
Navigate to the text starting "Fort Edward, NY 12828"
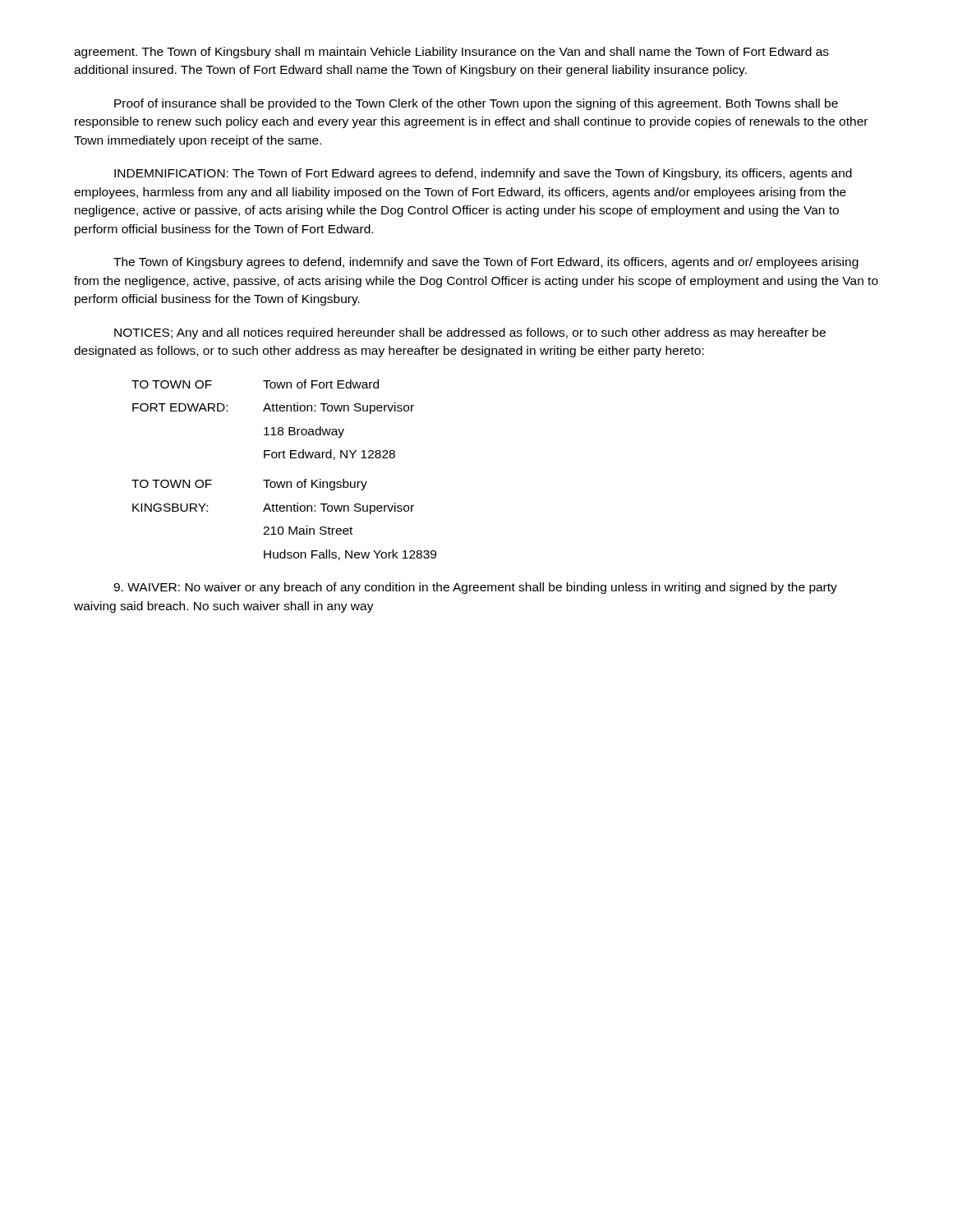[x=329, y=454]
